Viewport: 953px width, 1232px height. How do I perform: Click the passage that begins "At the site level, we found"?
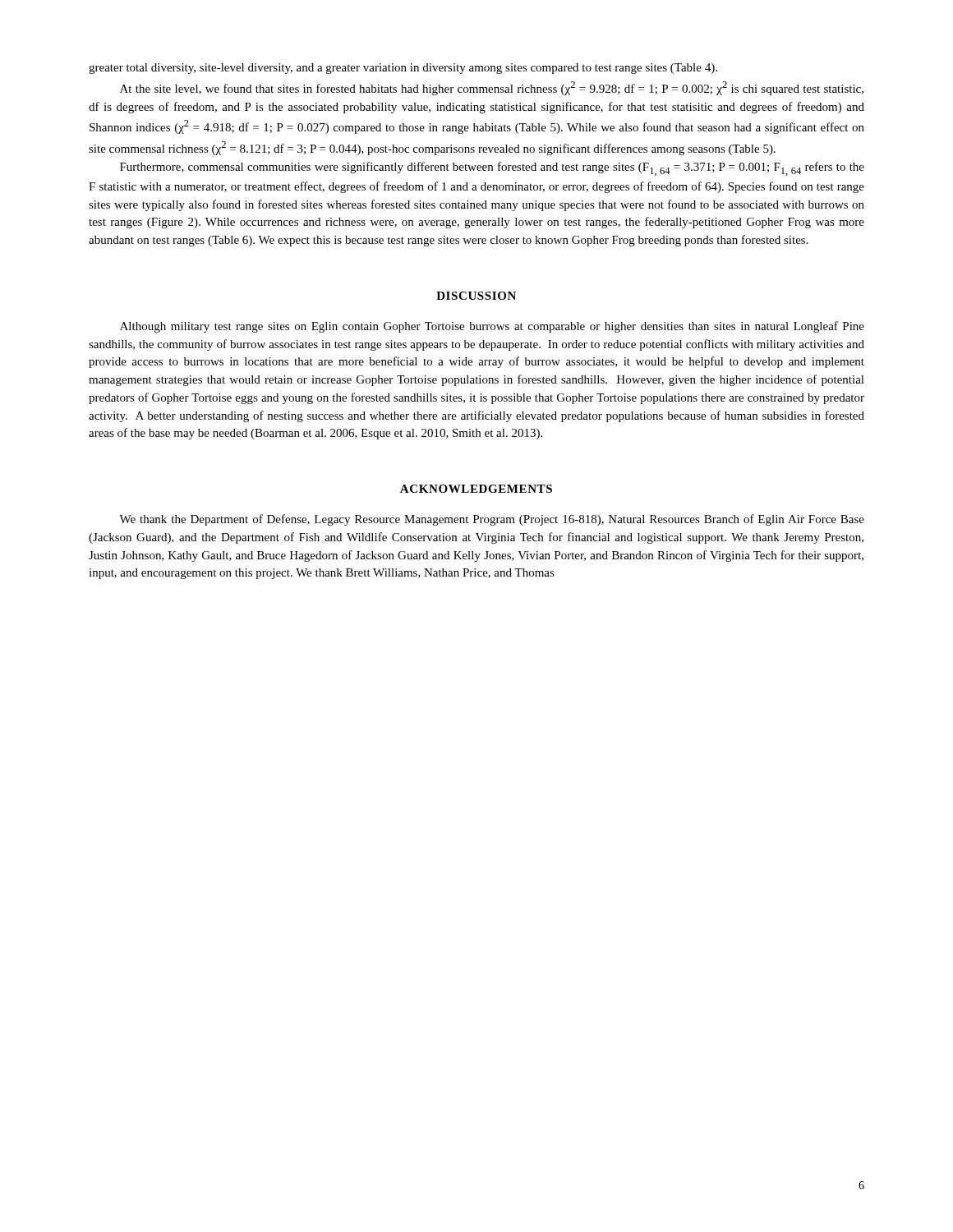pos(476,118)
